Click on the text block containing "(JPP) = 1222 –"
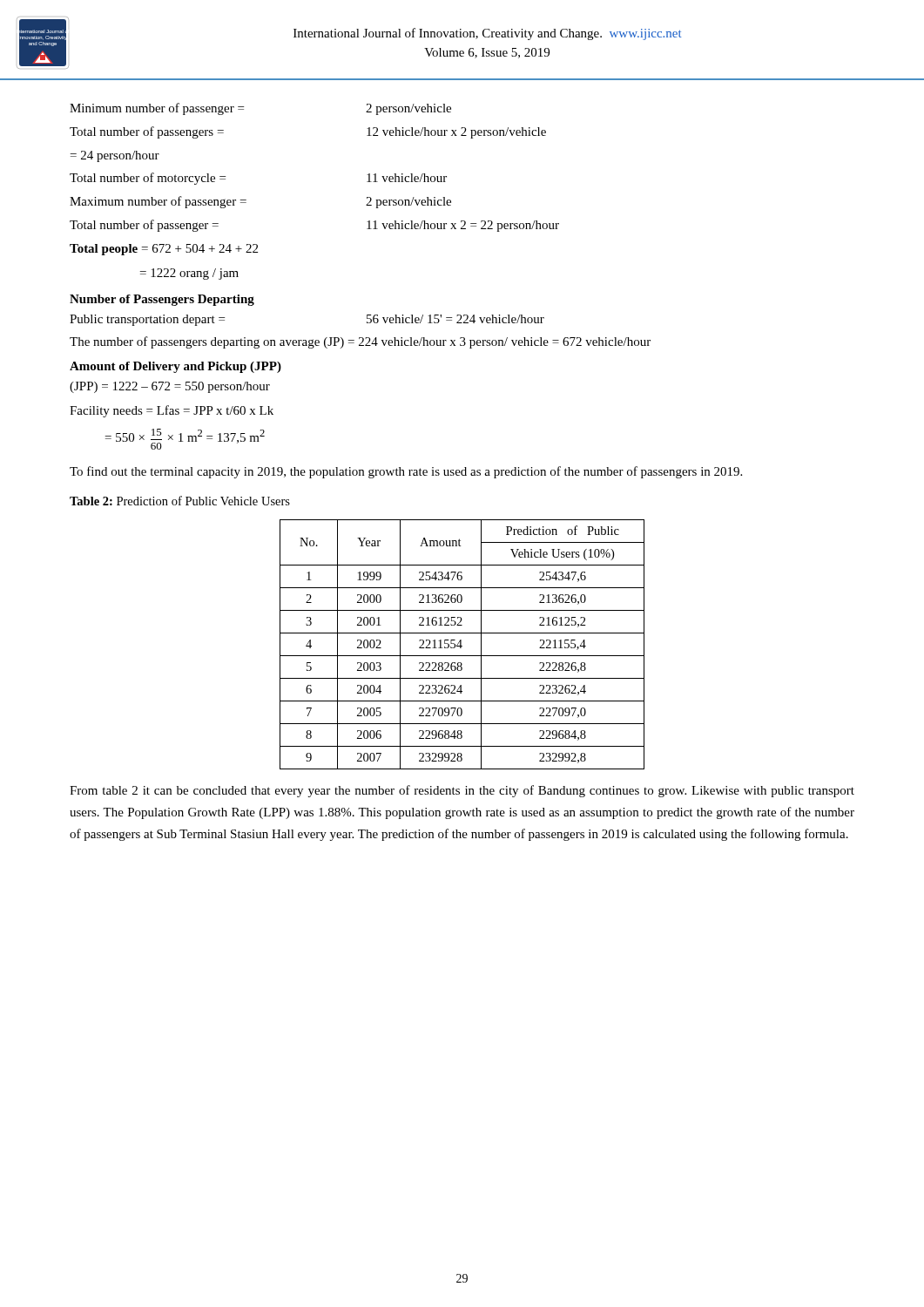 (x=170, y=387)
